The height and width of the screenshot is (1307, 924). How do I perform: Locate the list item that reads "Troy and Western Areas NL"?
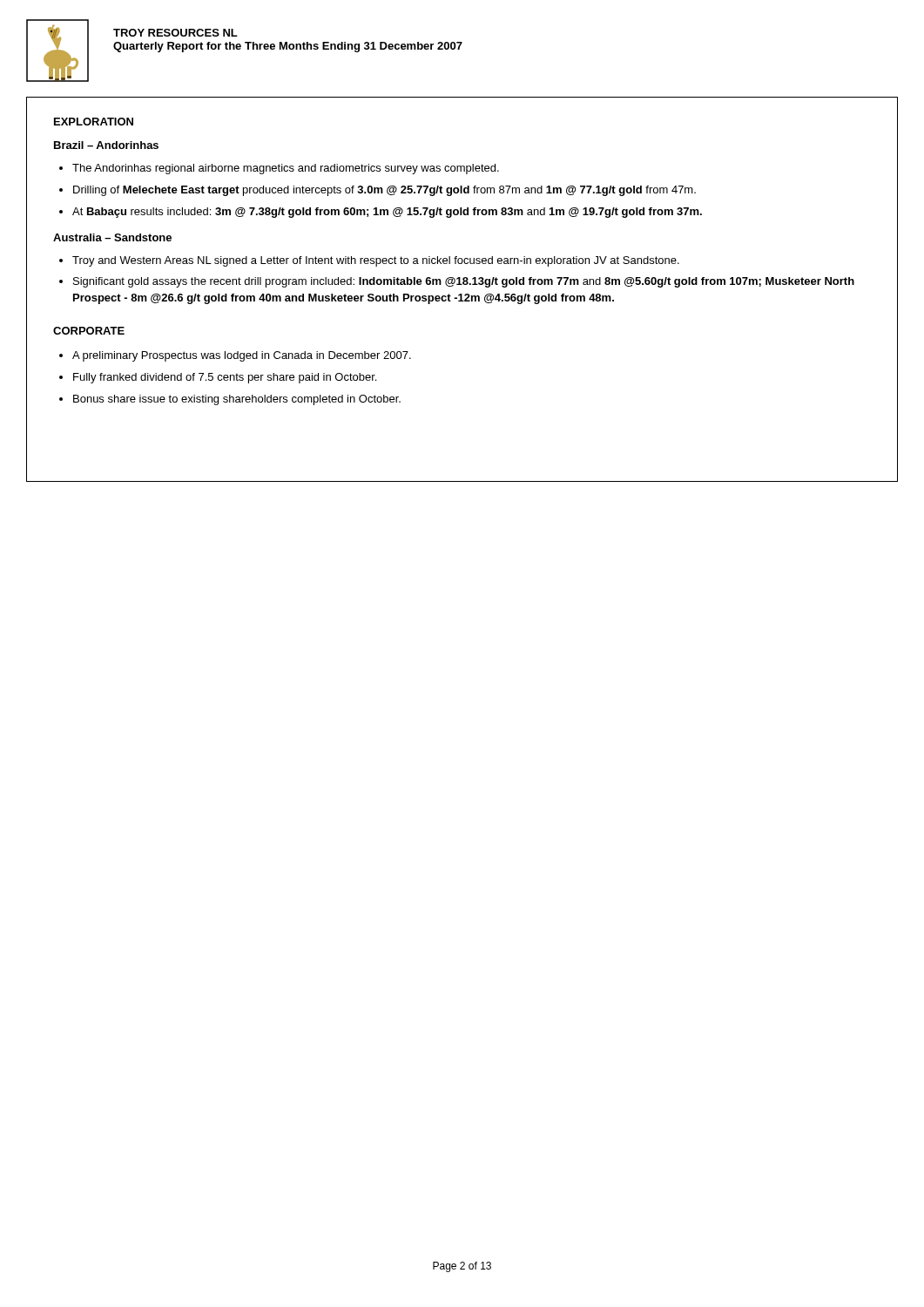coord(376,260)
